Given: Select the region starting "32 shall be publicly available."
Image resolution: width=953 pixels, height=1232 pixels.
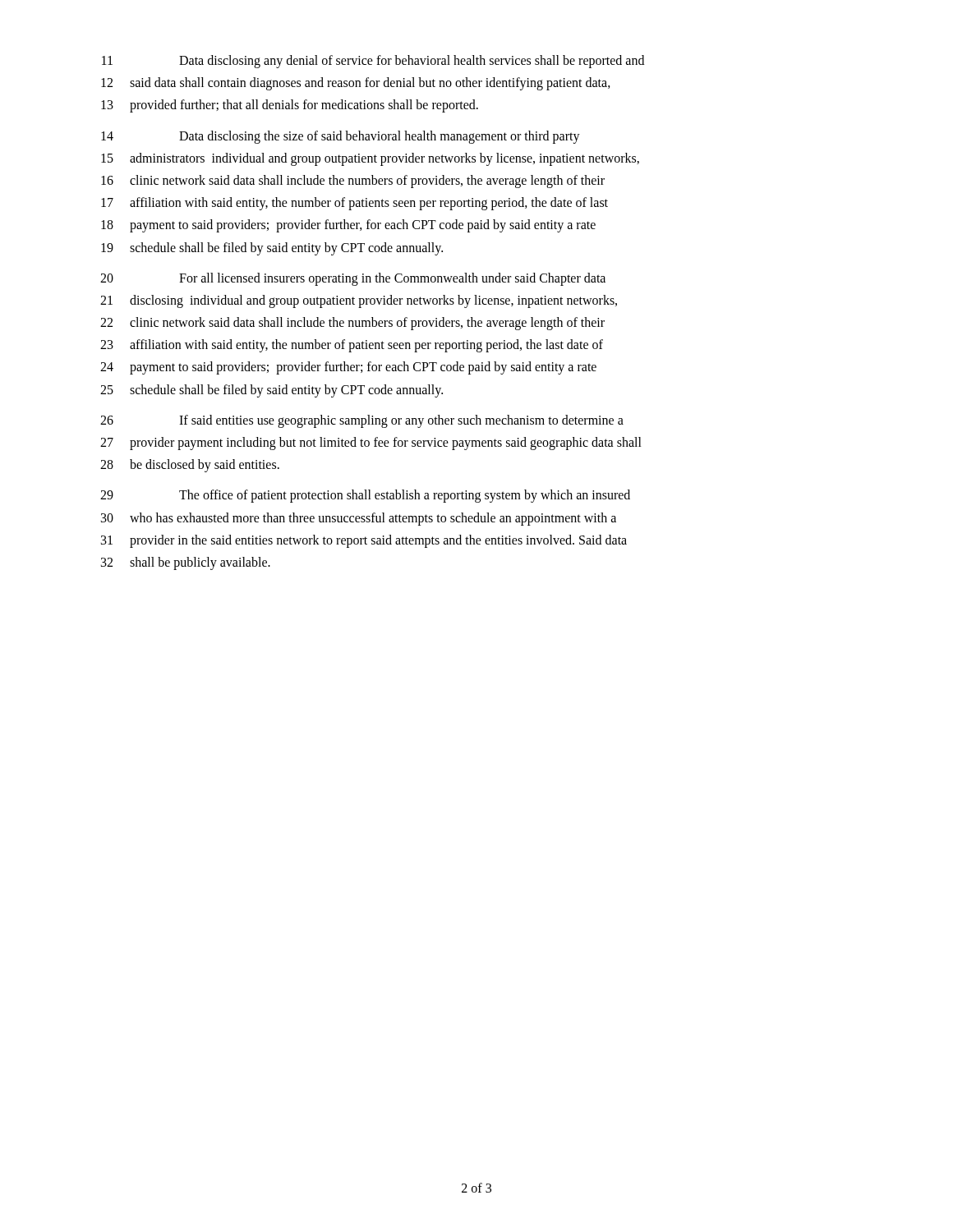Looking at the screenshot, I should point(186,563).
